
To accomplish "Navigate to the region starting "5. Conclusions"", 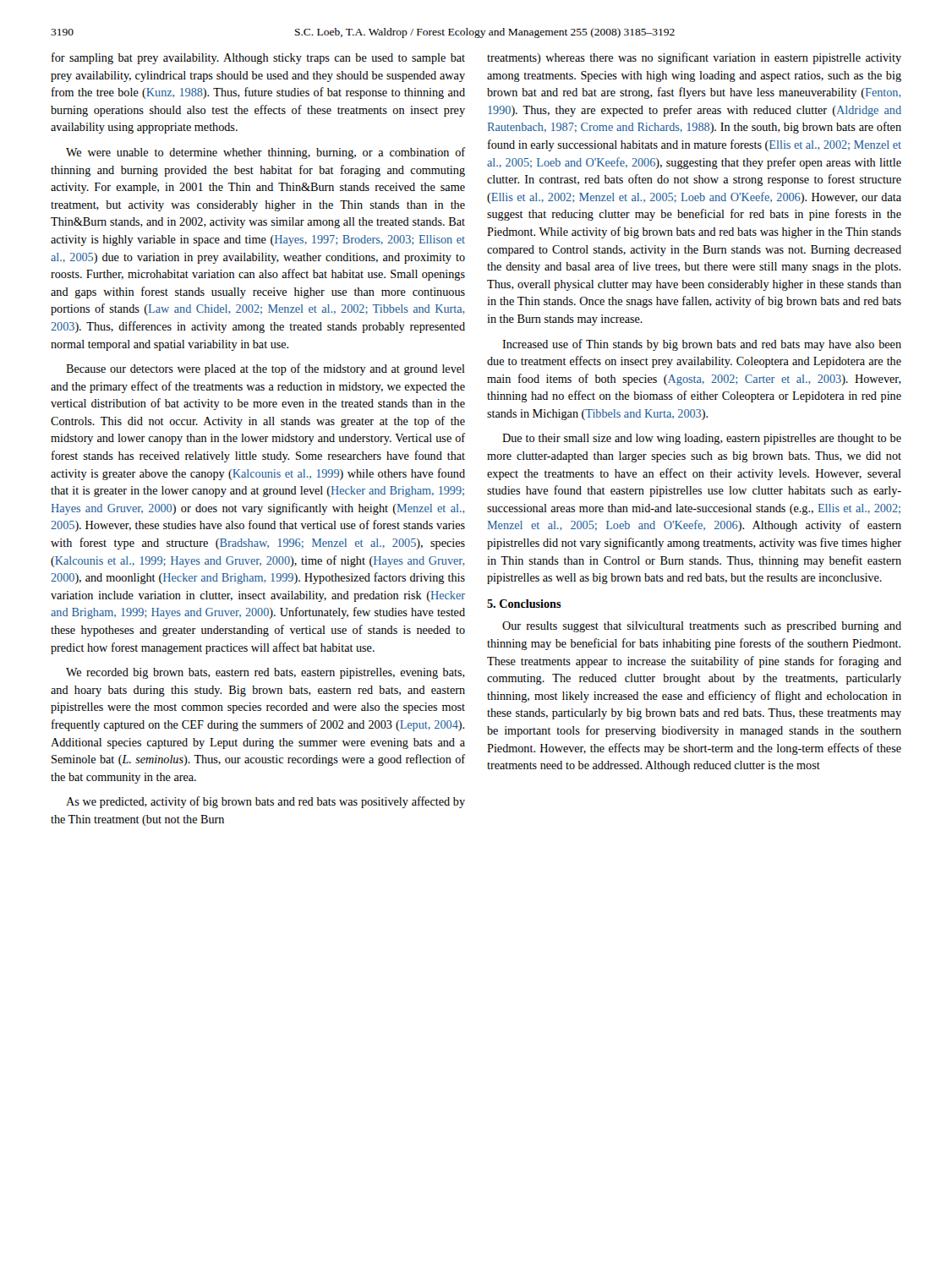I will (x=524, y=603).
